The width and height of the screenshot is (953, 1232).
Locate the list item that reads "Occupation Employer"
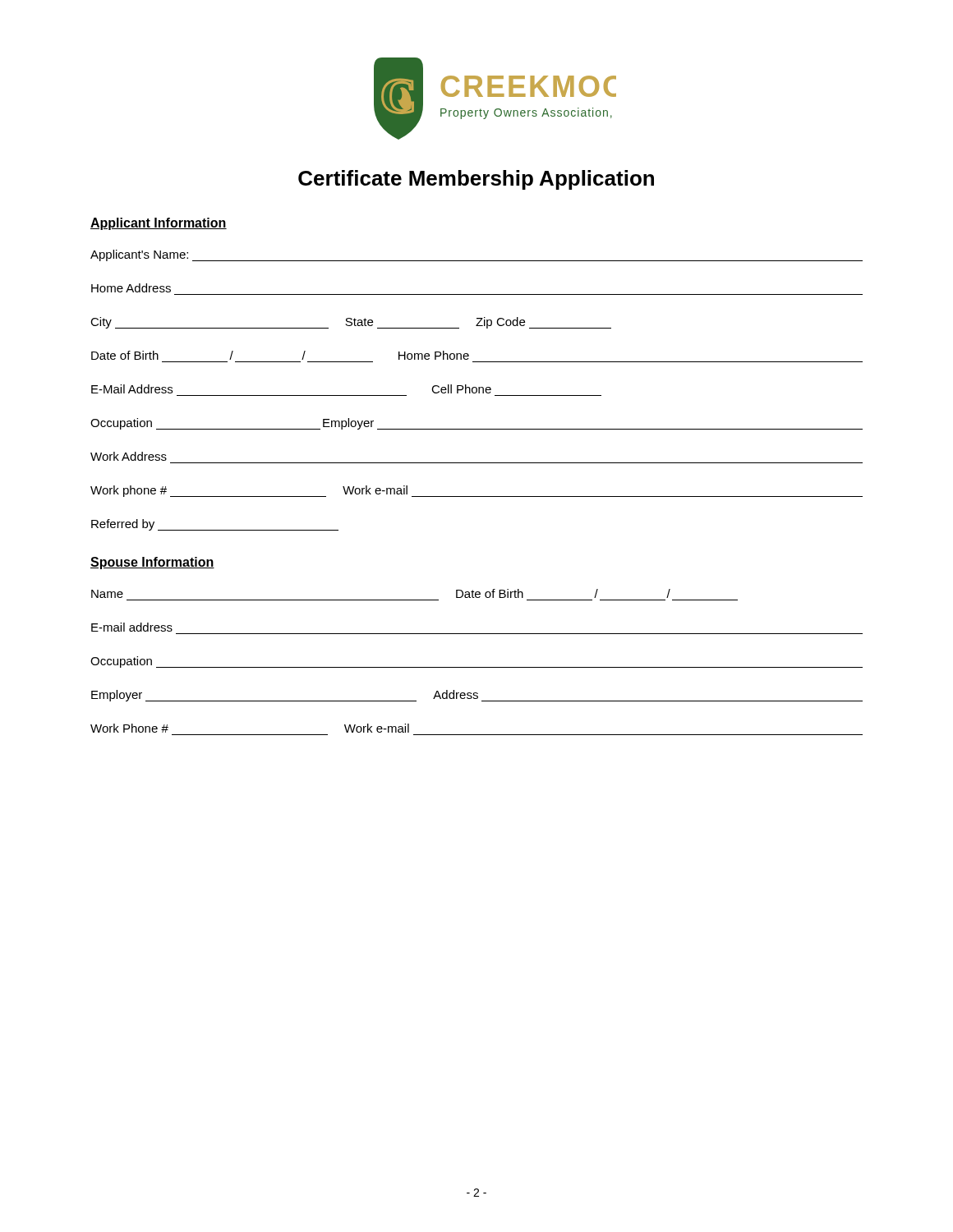tap(476, 422)
